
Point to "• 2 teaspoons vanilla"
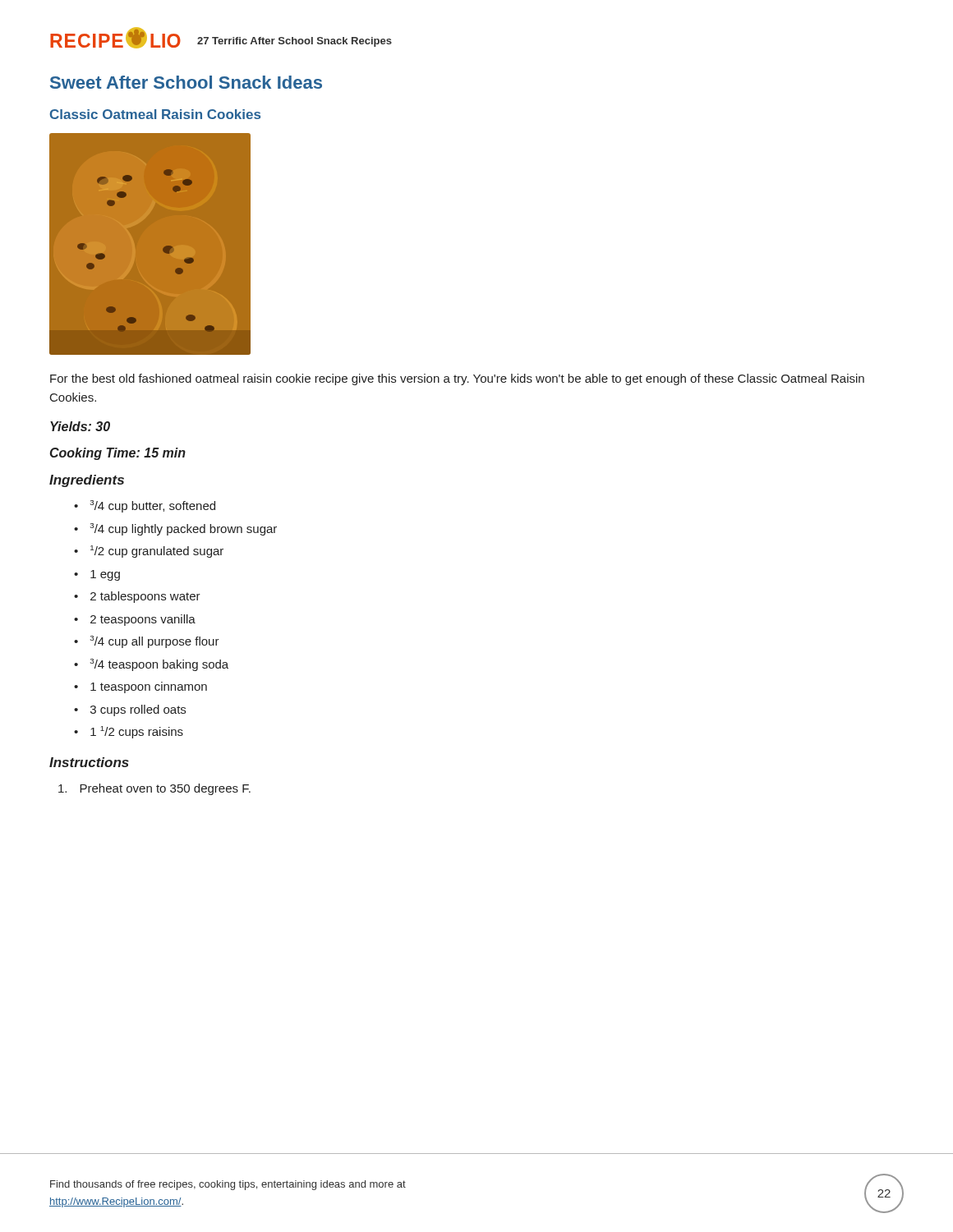pyautogui.click(x=135, y=619)
